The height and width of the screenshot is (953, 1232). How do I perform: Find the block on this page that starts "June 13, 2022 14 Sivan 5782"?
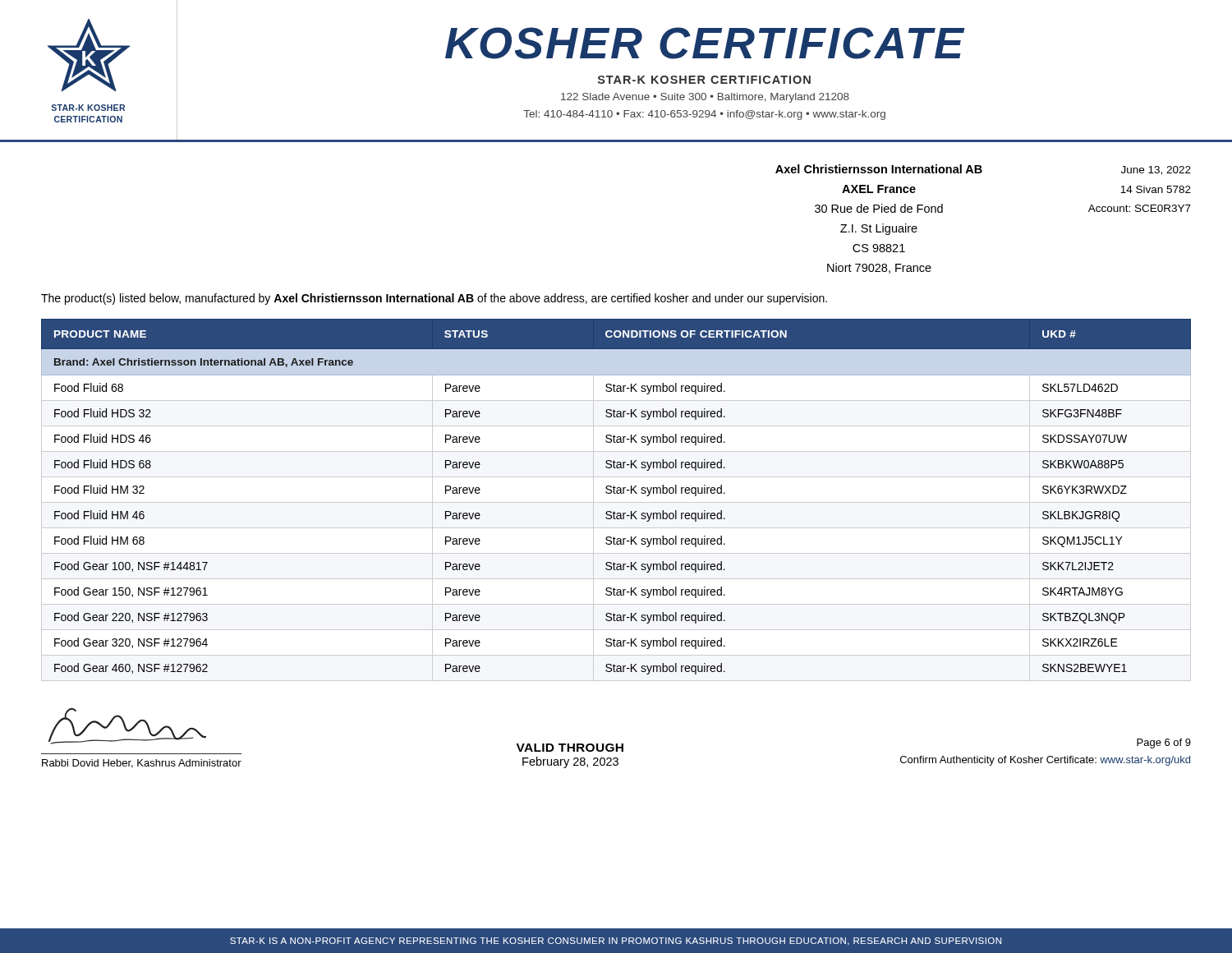(1139, 189)
